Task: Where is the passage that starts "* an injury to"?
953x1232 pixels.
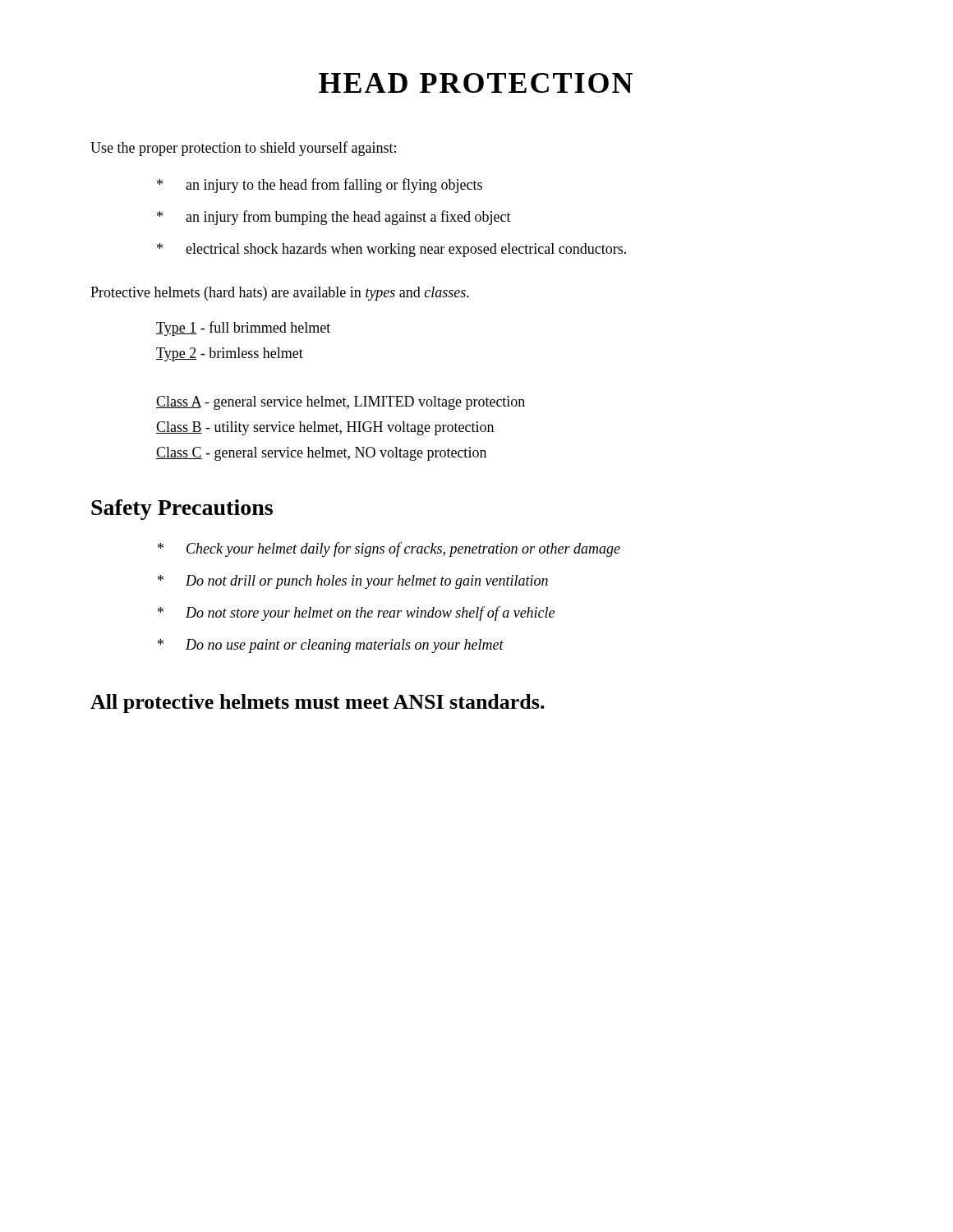Action: [x=320, y=186]
